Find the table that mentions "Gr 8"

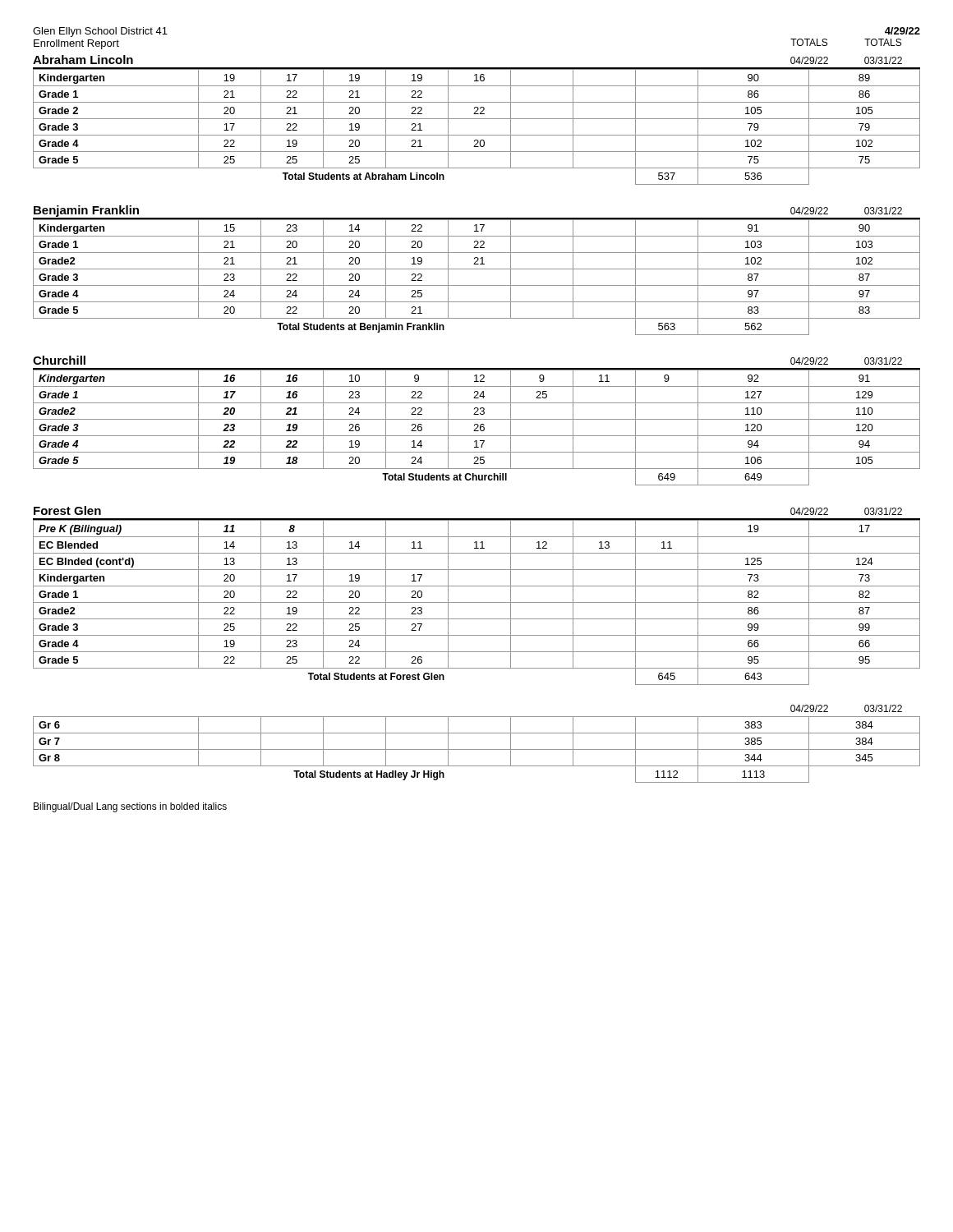[476, 749]
